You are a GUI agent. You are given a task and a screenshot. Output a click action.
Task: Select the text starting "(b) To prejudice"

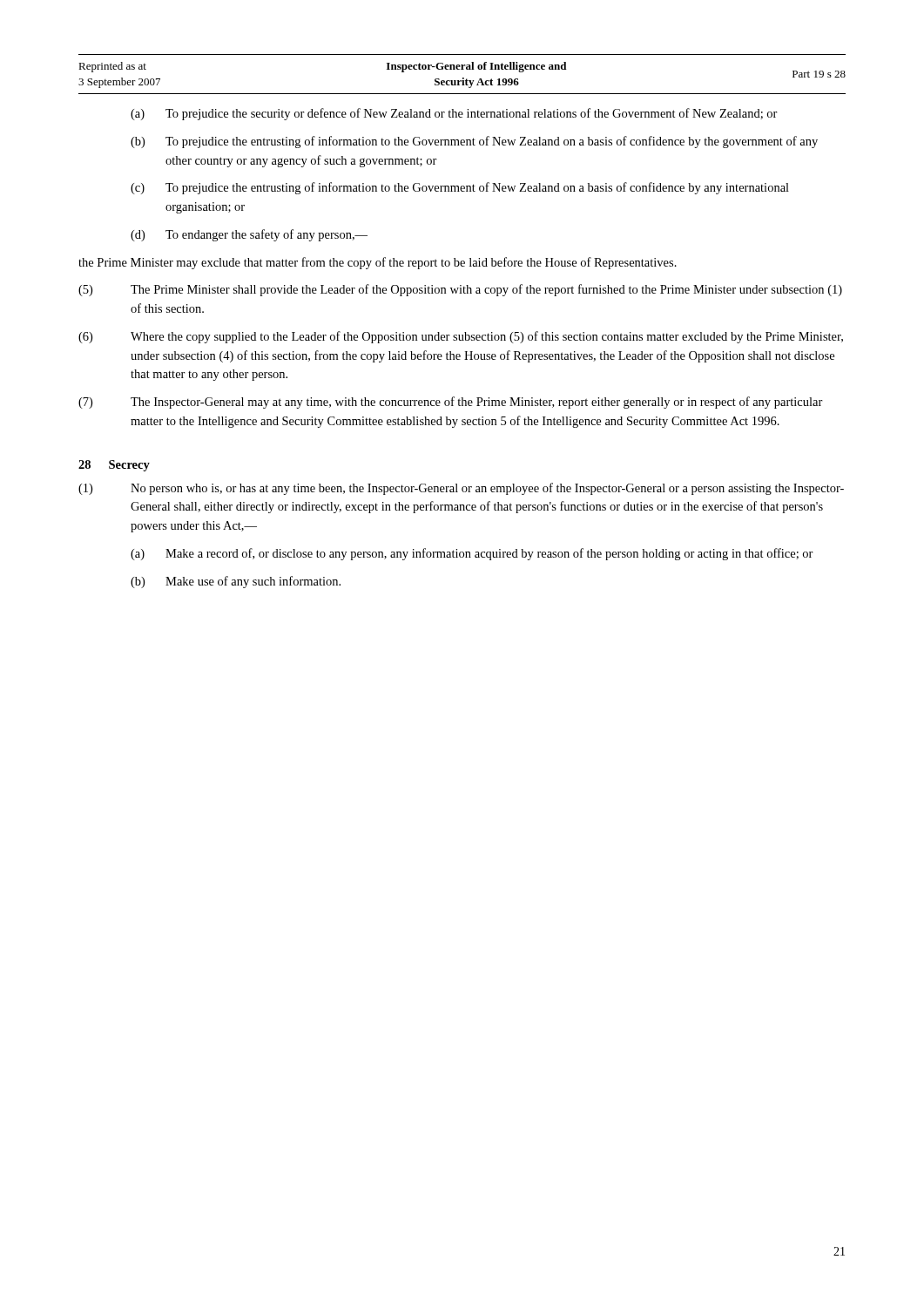[488, 151]
